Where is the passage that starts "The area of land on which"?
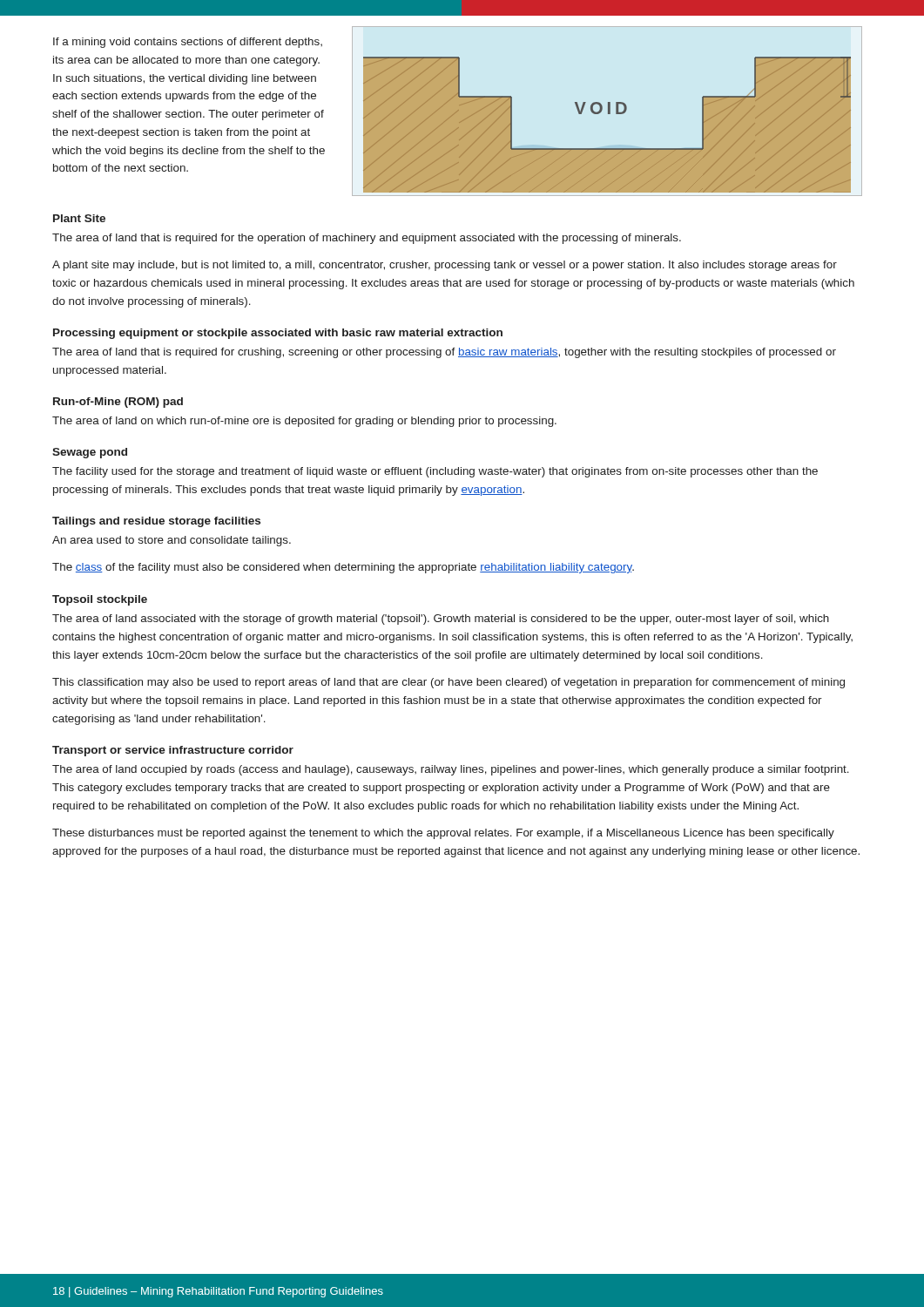The image size is (924, 1307). pyautogui.click(x=305, y=421)
